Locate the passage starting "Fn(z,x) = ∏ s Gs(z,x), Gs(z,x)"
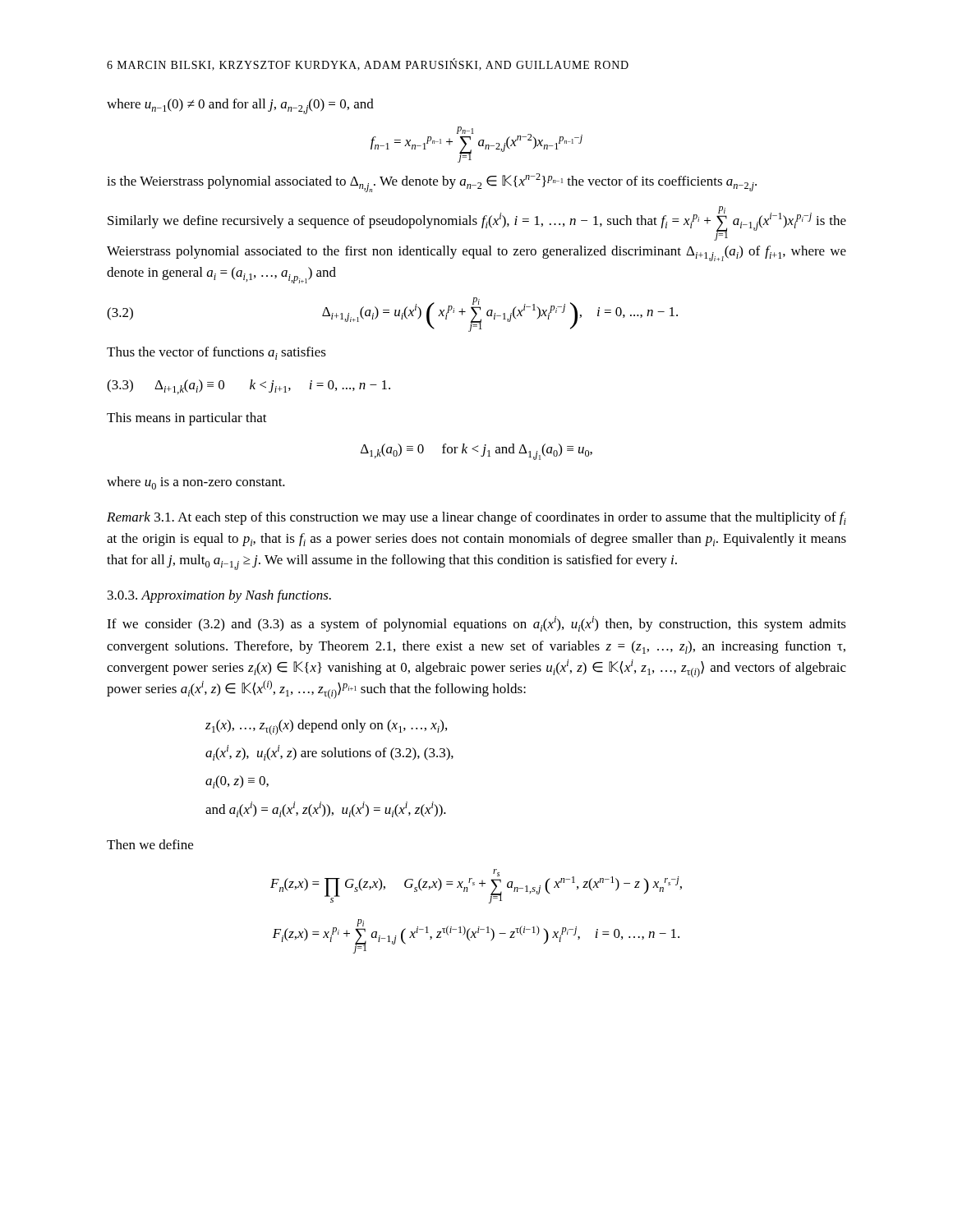953x1232 pixels. (476, 885)
